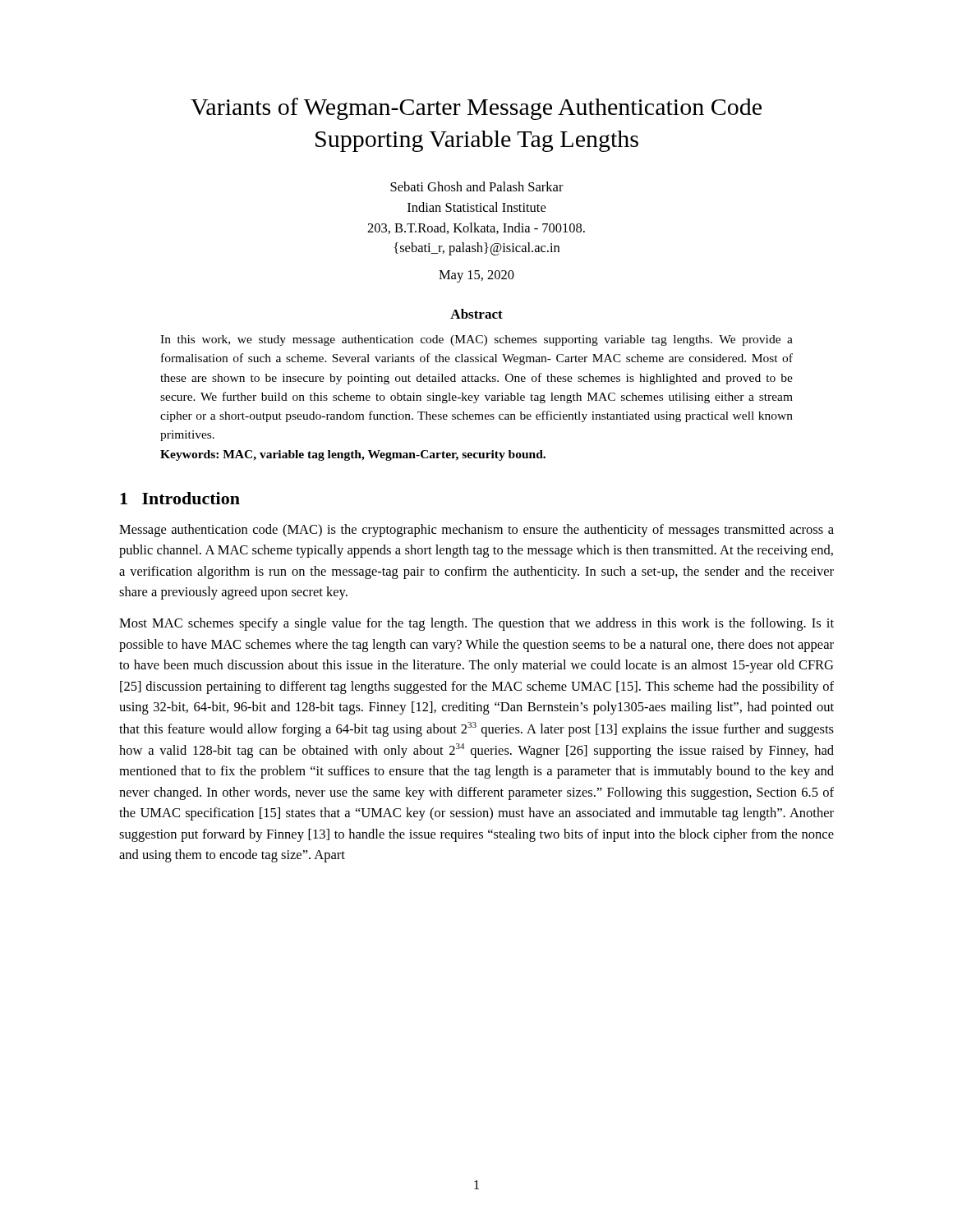Screen dimensions: 1232x953
Task: Point to the text starting "May 15, 2020"
Action: pyautogui.click(x=476, y=275)
